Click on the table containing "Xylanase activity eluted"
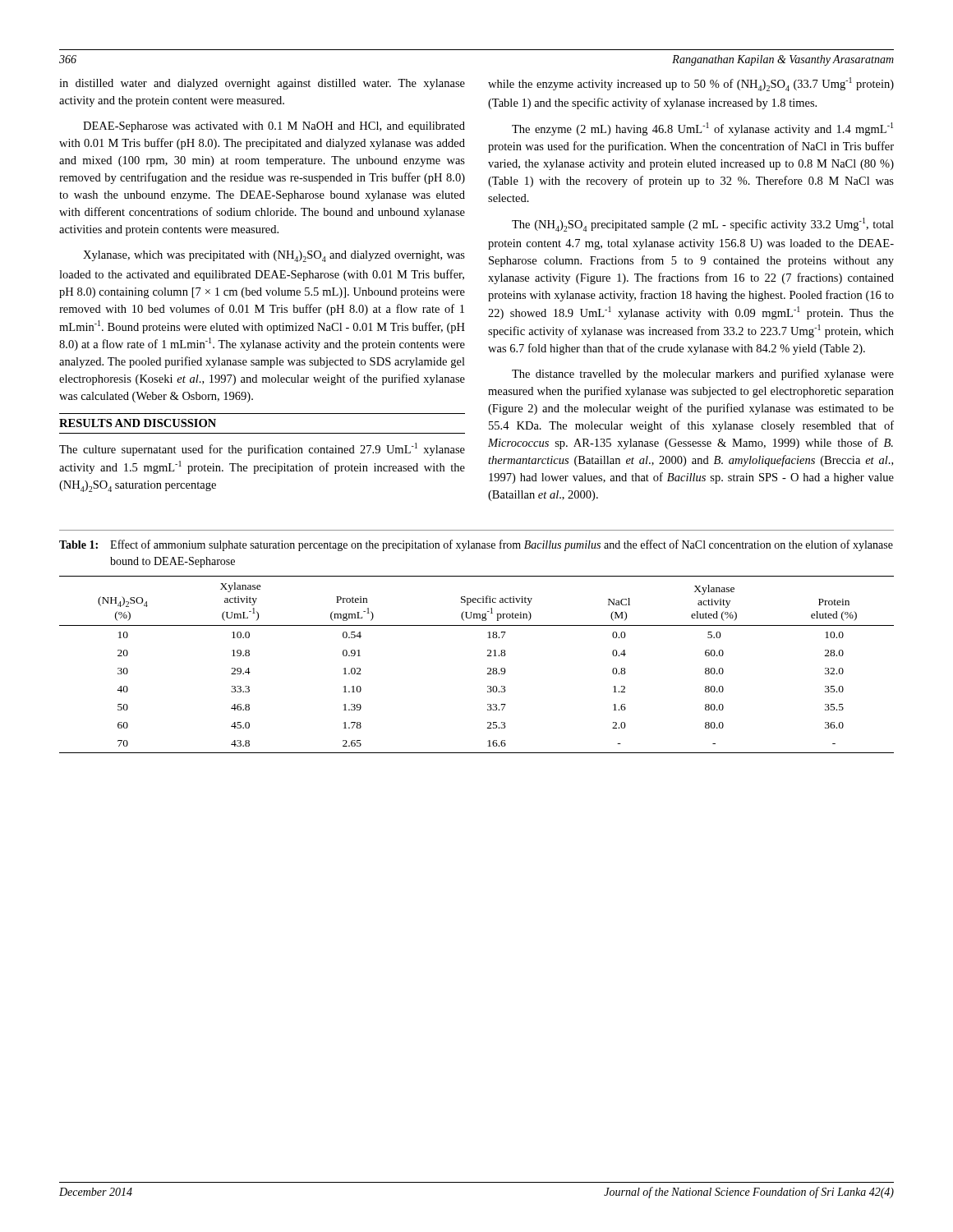The width and height of the screenshot is (953, 1232). tap(476, 665)
